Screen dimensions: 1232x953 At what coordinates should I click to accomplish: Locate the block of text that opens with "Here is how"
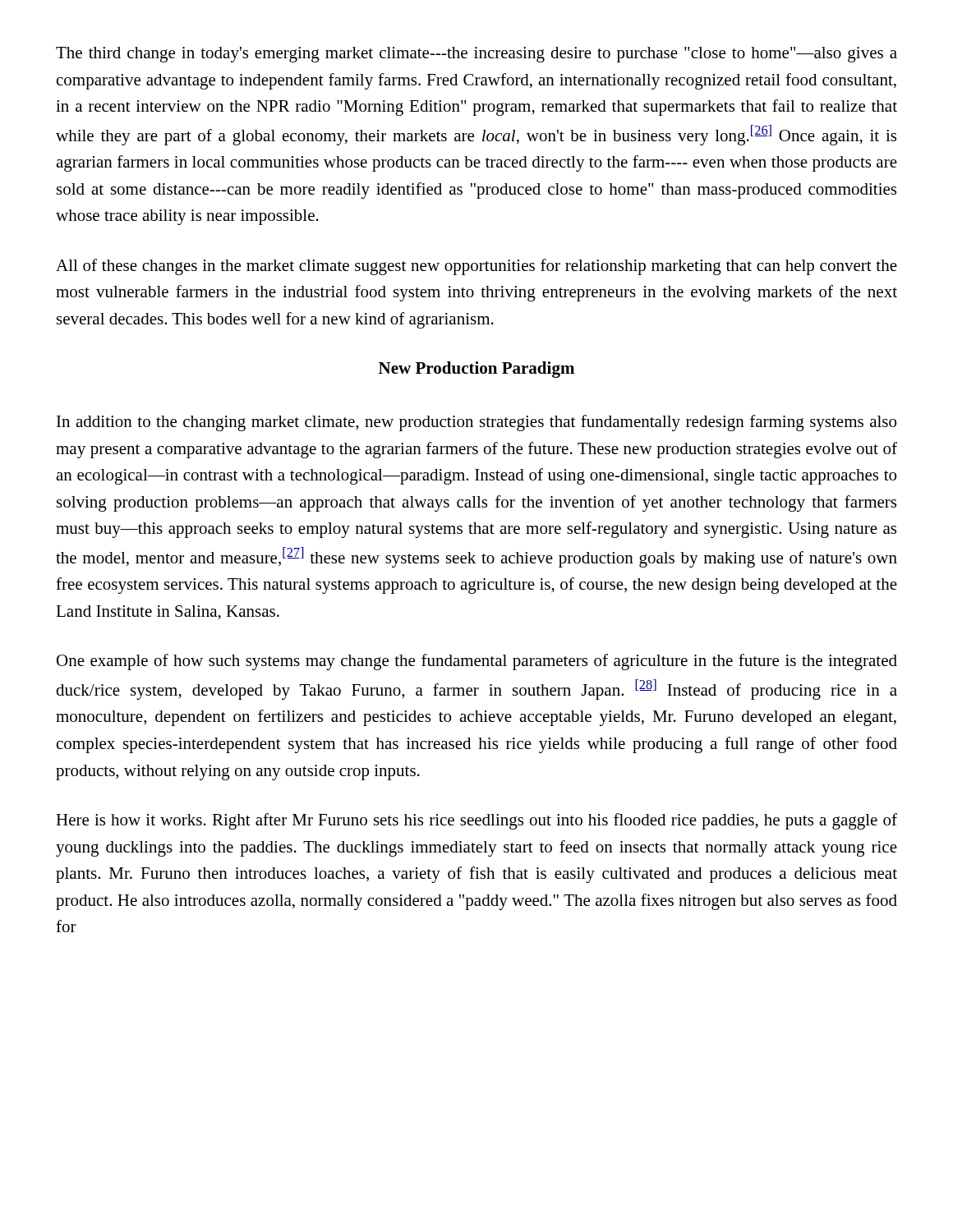click(476, 873)
